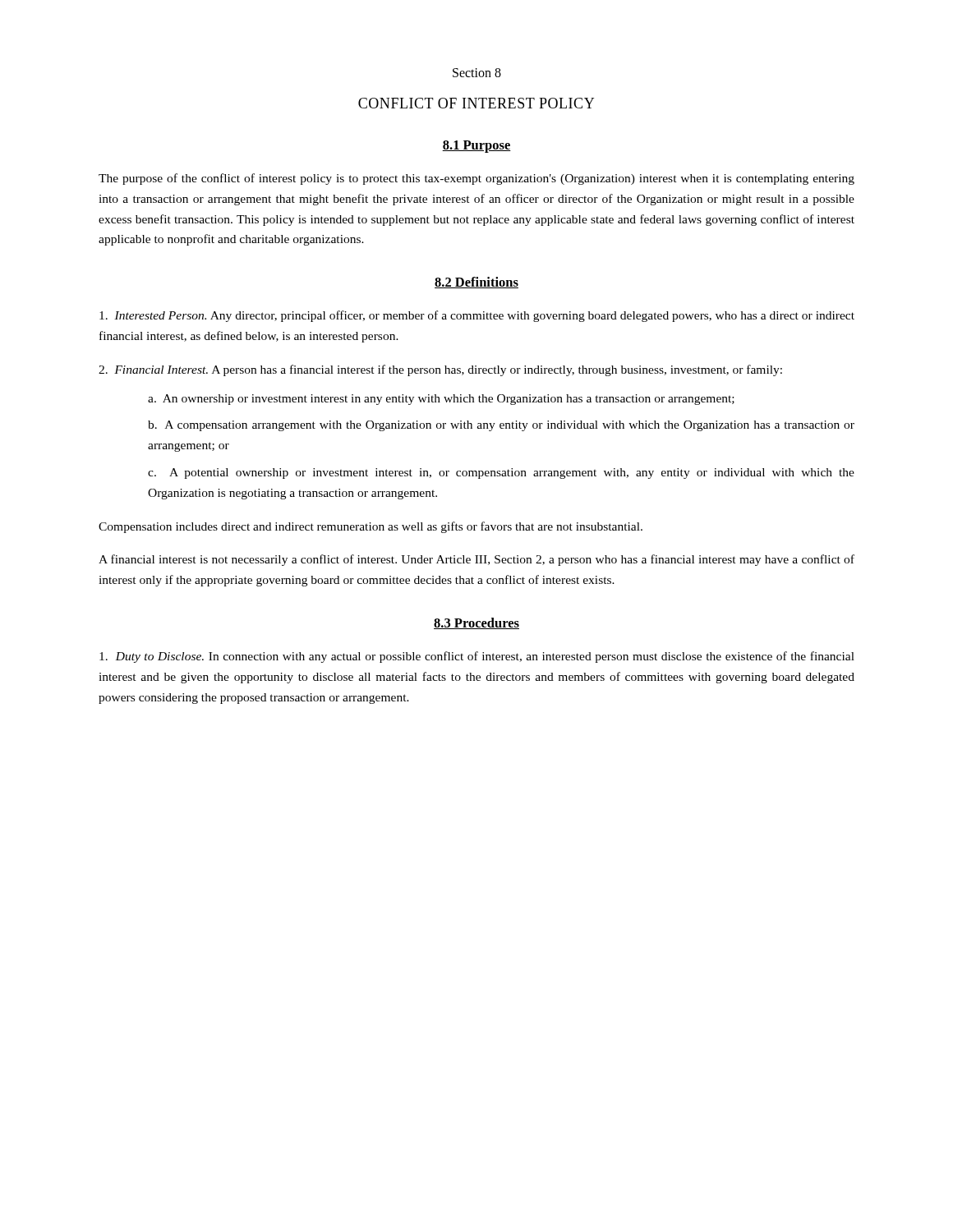The width and height of the screenshot is (953, 1232).
Task: Click the passage that begins "2. Financial Interest. A"
Action: 441,369
